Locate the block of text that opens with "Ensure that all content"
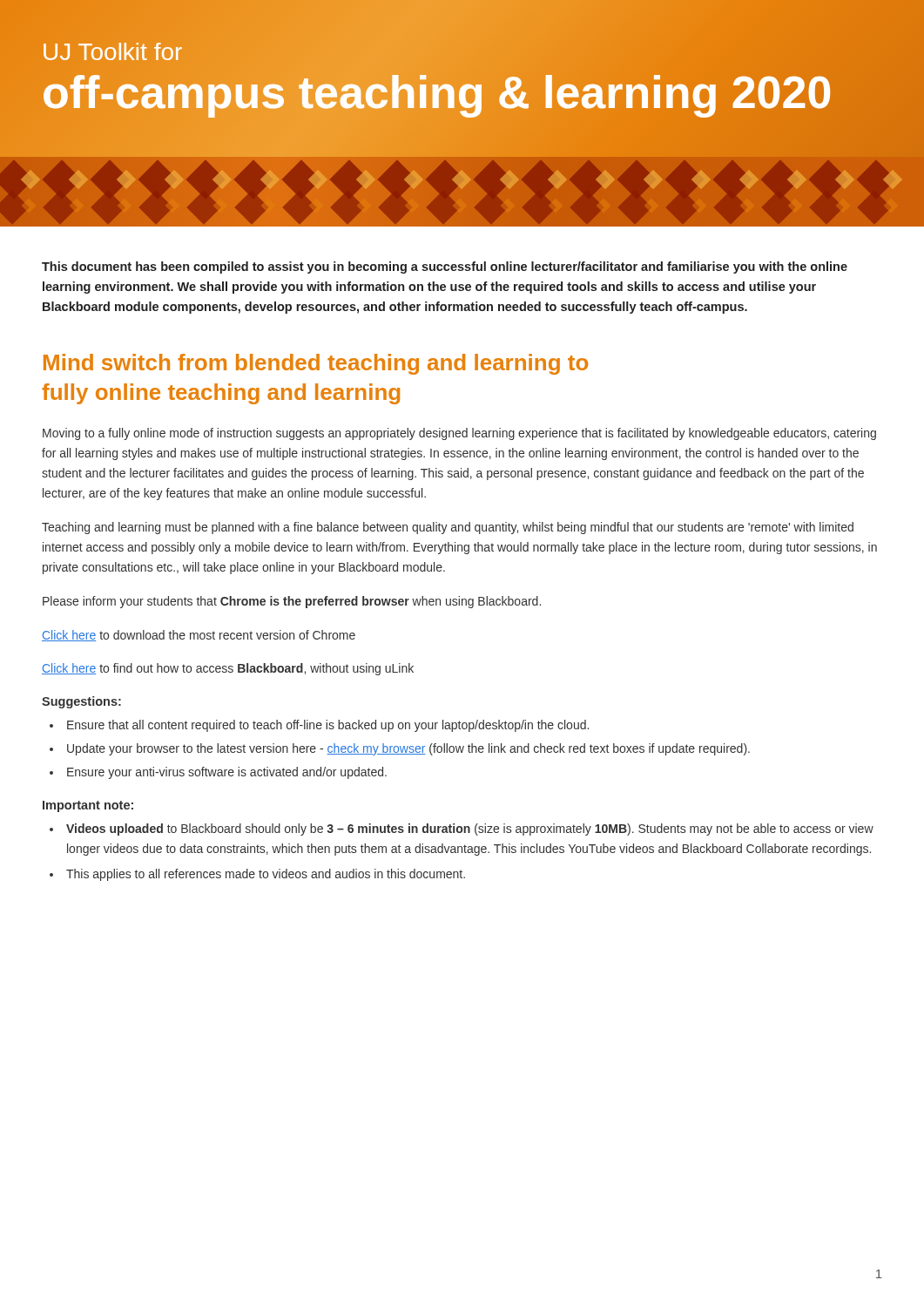Viewport: 924px width, 1307px height. coord(328,725)
